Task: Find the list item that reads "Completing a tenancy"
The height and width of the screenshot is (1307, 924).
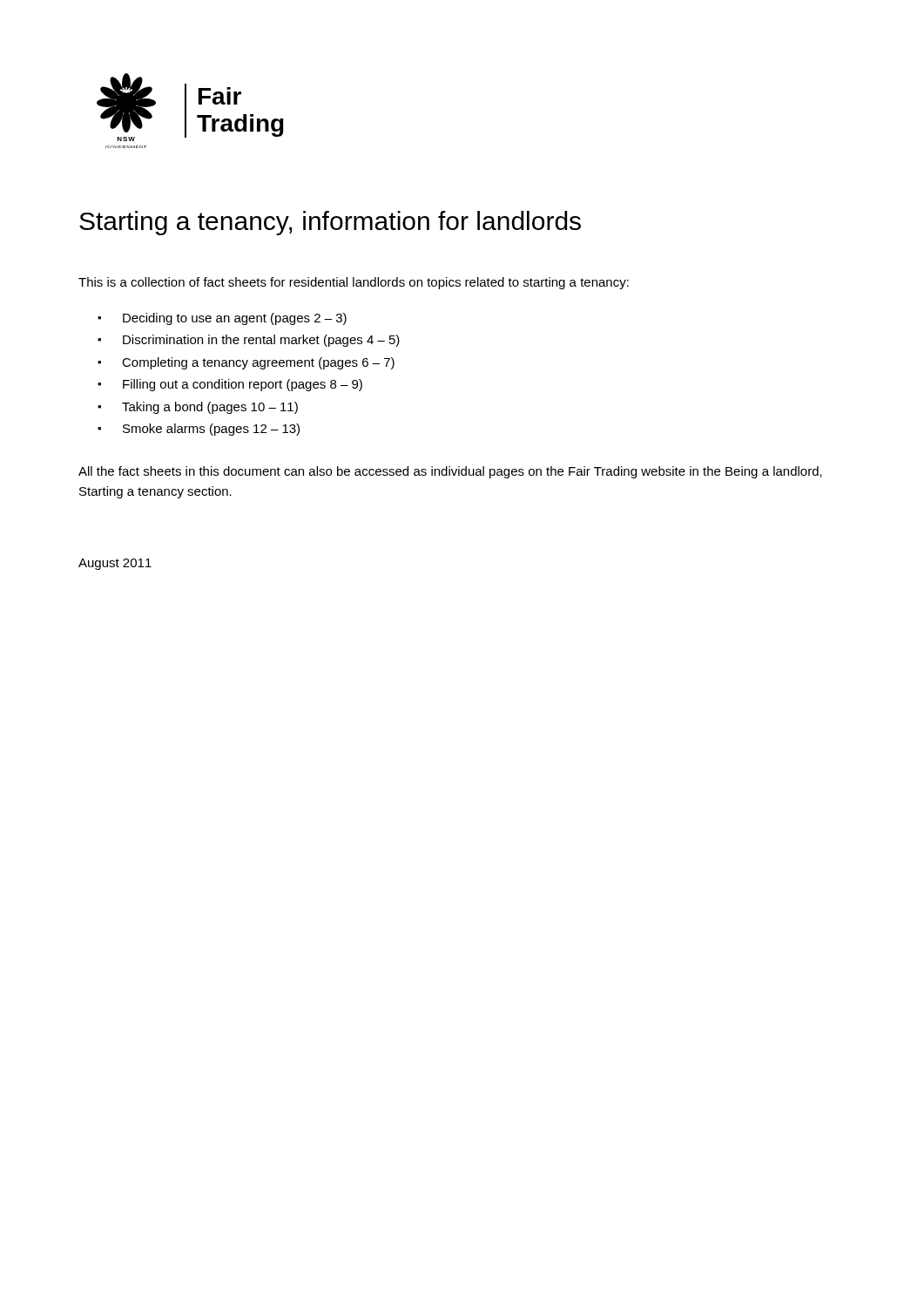Action: pos(258,362)
